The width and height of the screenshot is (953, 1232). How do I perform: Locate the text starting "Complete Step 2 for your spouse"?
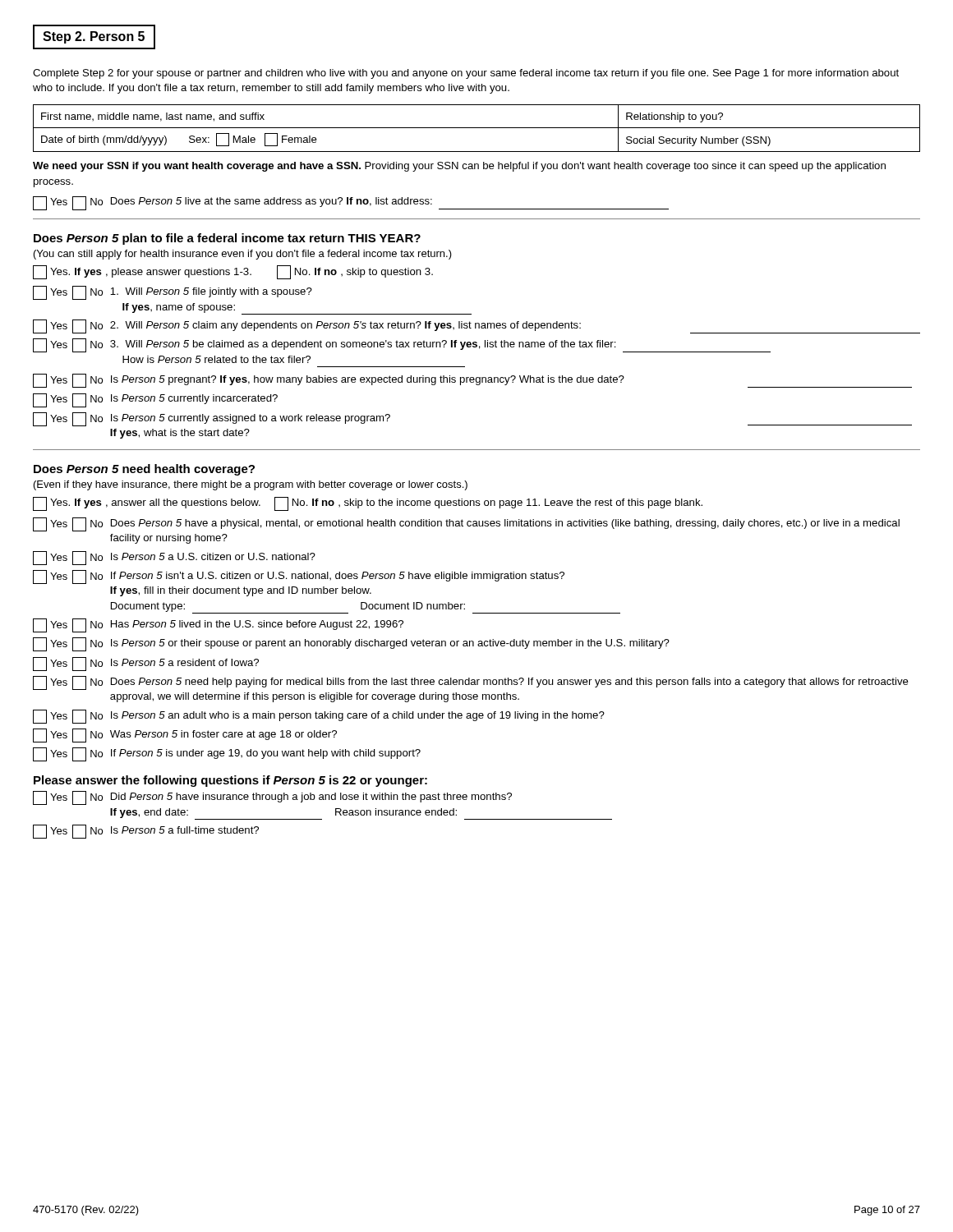coord(466,80)
